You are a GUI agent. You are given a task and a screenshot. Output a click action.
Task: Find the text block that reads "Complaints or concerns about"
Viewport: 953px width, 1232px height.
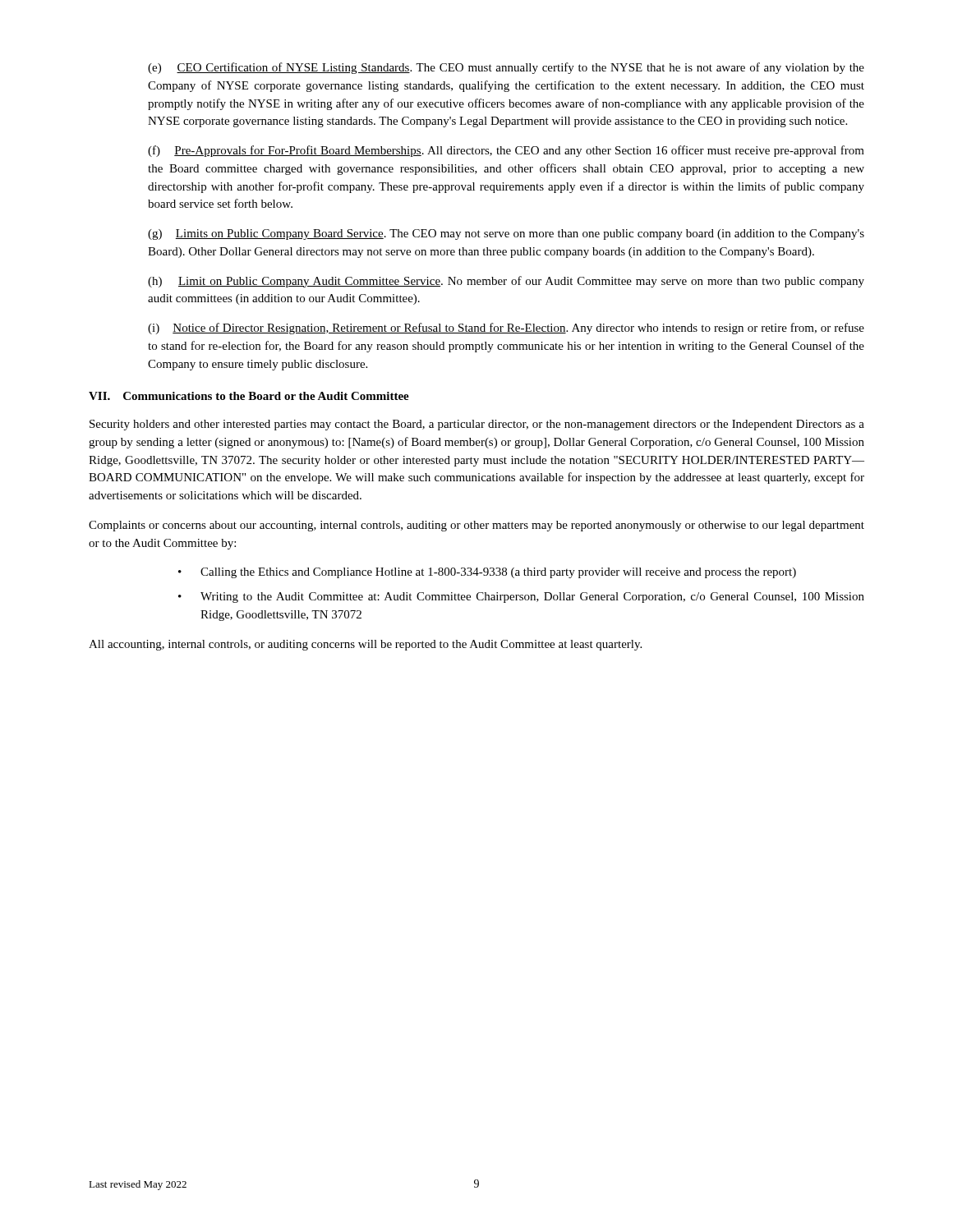point(476,534)
